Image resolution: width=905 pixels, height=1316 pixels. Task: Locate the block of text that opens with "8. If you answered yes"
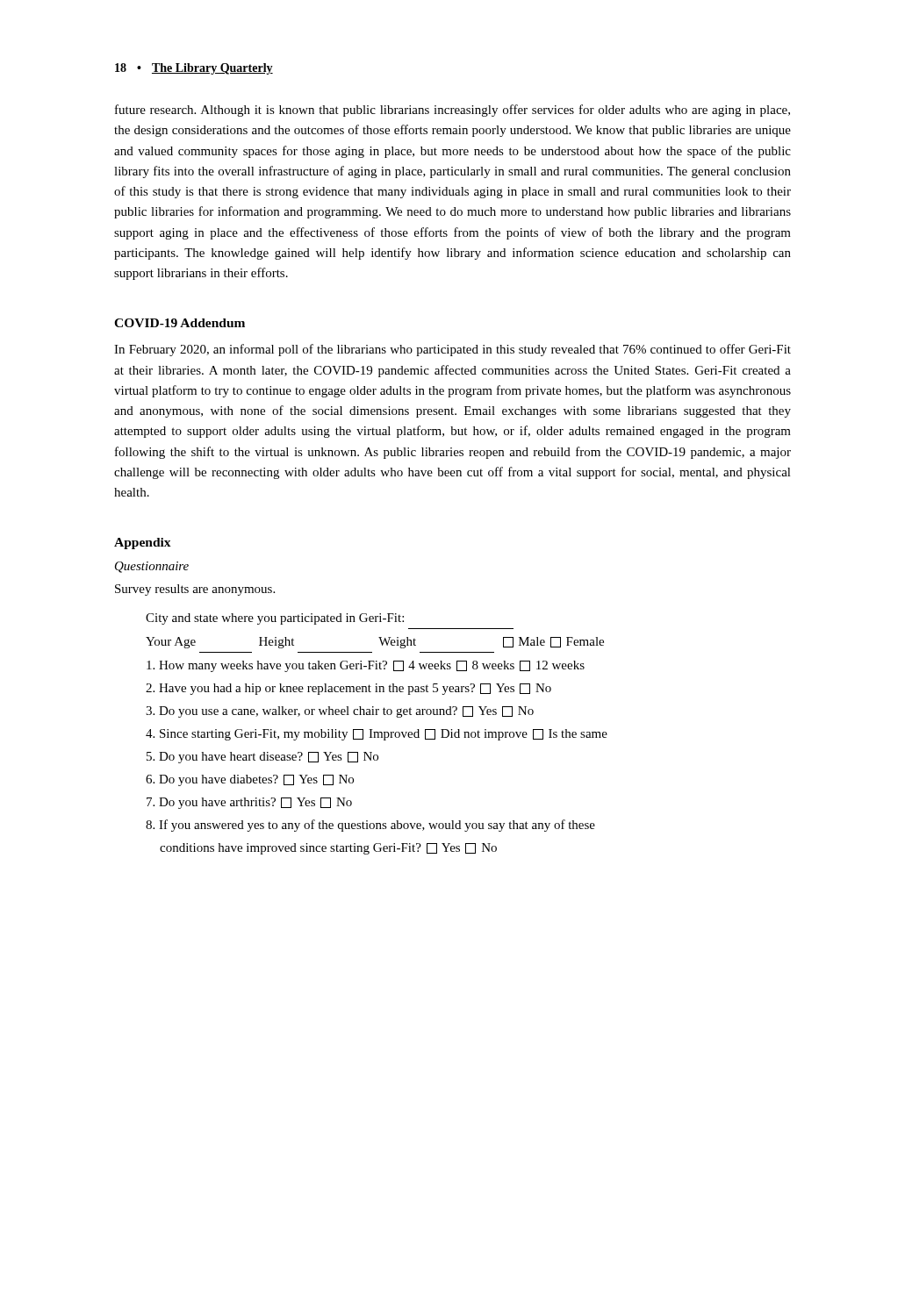pyautogui.click(x=370, y=824)
